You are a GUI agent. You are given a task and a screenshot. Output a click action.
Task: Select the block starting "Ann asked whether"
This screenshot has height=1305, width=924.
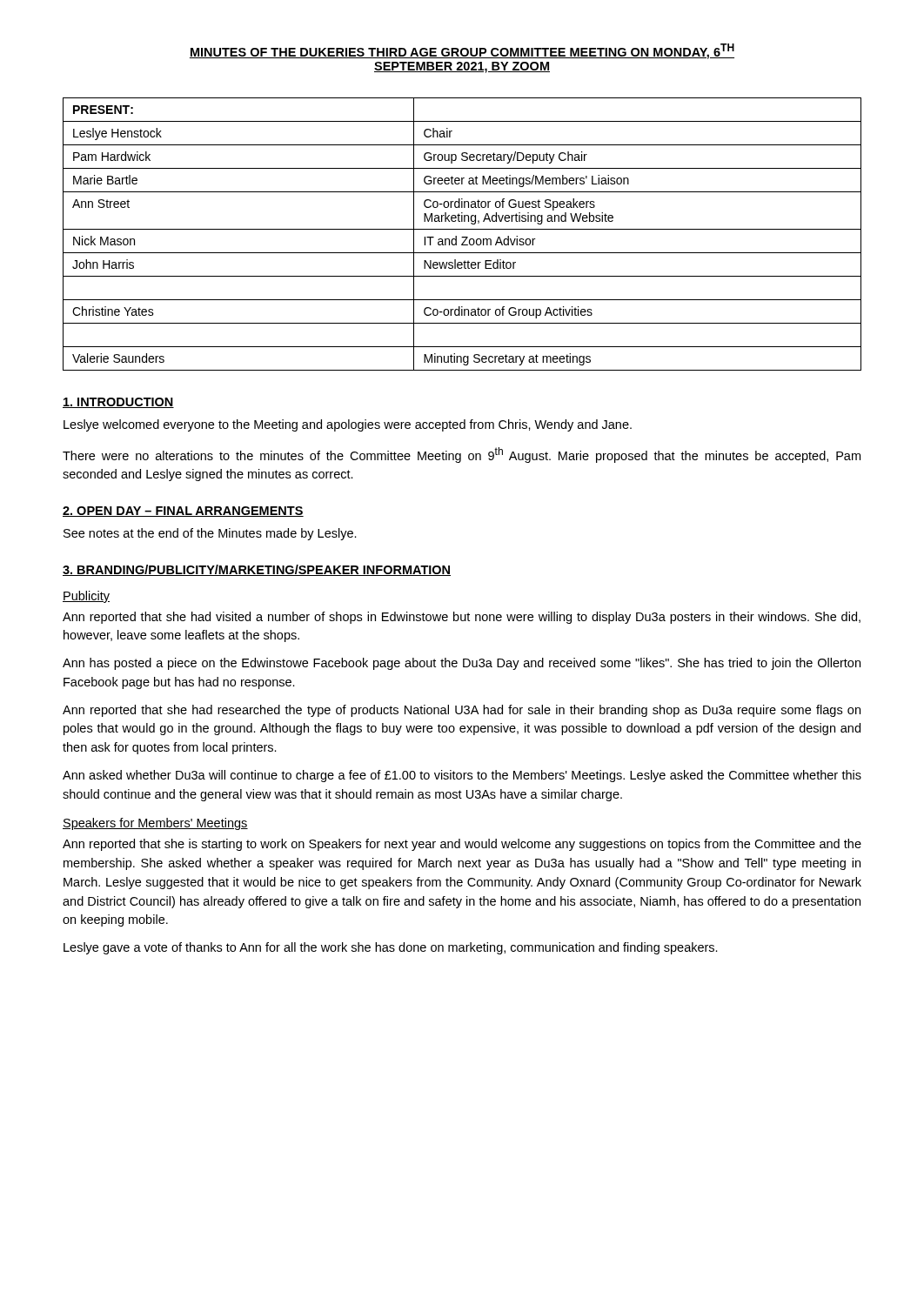[x=462, y=785]
